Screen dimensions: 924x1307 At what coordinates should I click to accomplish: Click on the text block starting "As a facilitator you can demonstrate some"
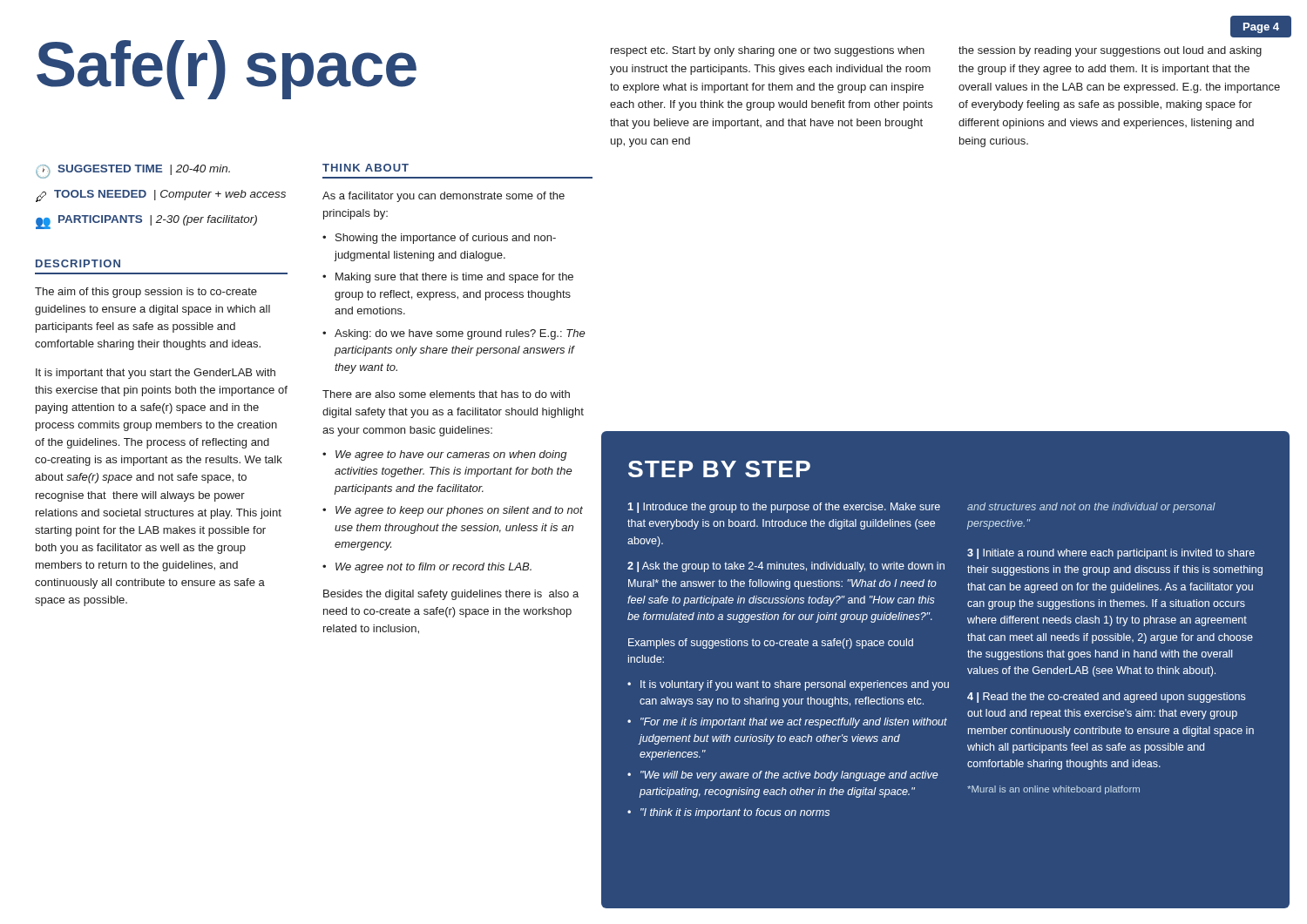point(444,204)
